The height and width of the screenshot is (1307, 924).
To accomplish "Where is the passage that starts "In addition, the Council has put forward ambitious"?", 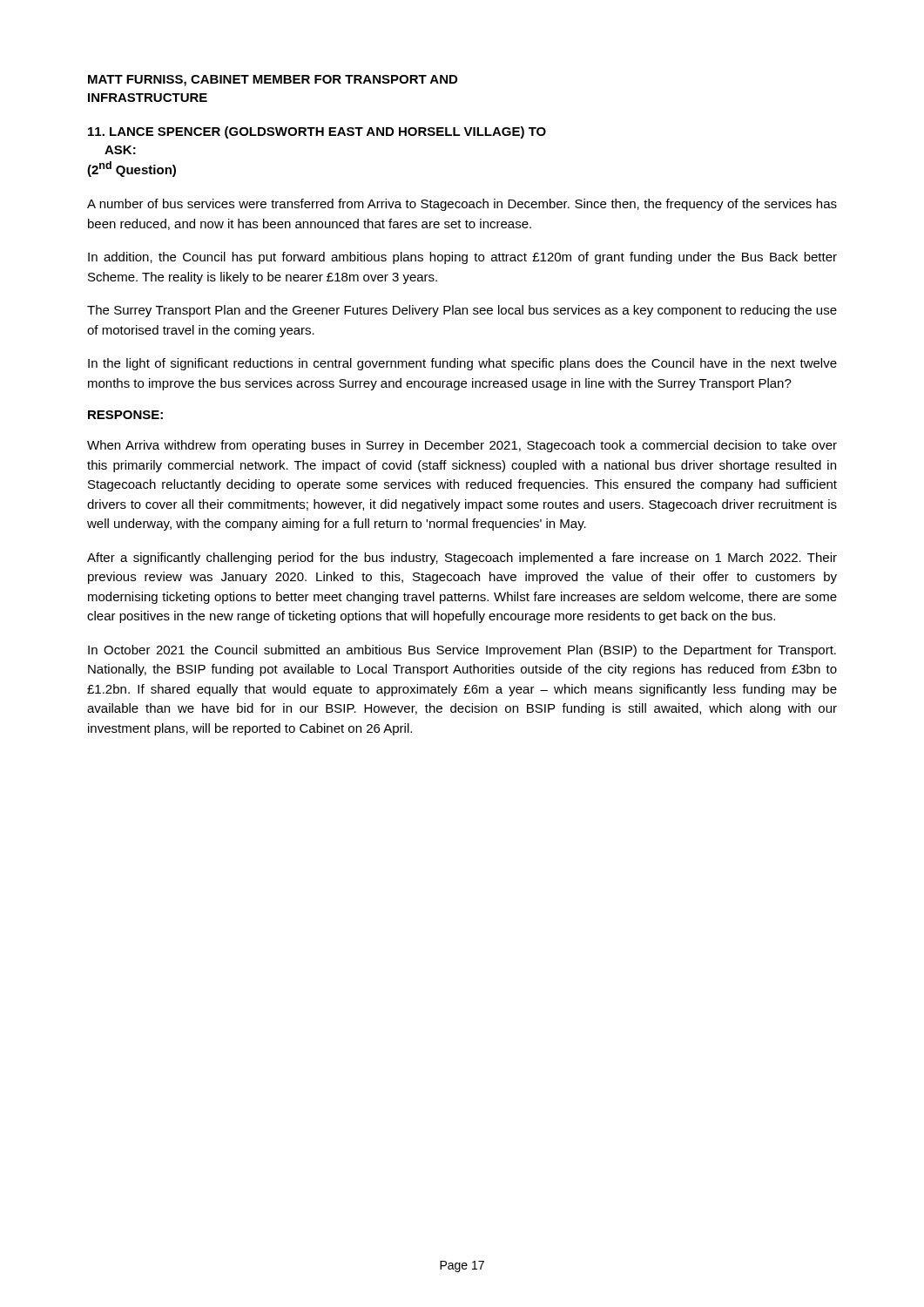I will coord(462,267).
